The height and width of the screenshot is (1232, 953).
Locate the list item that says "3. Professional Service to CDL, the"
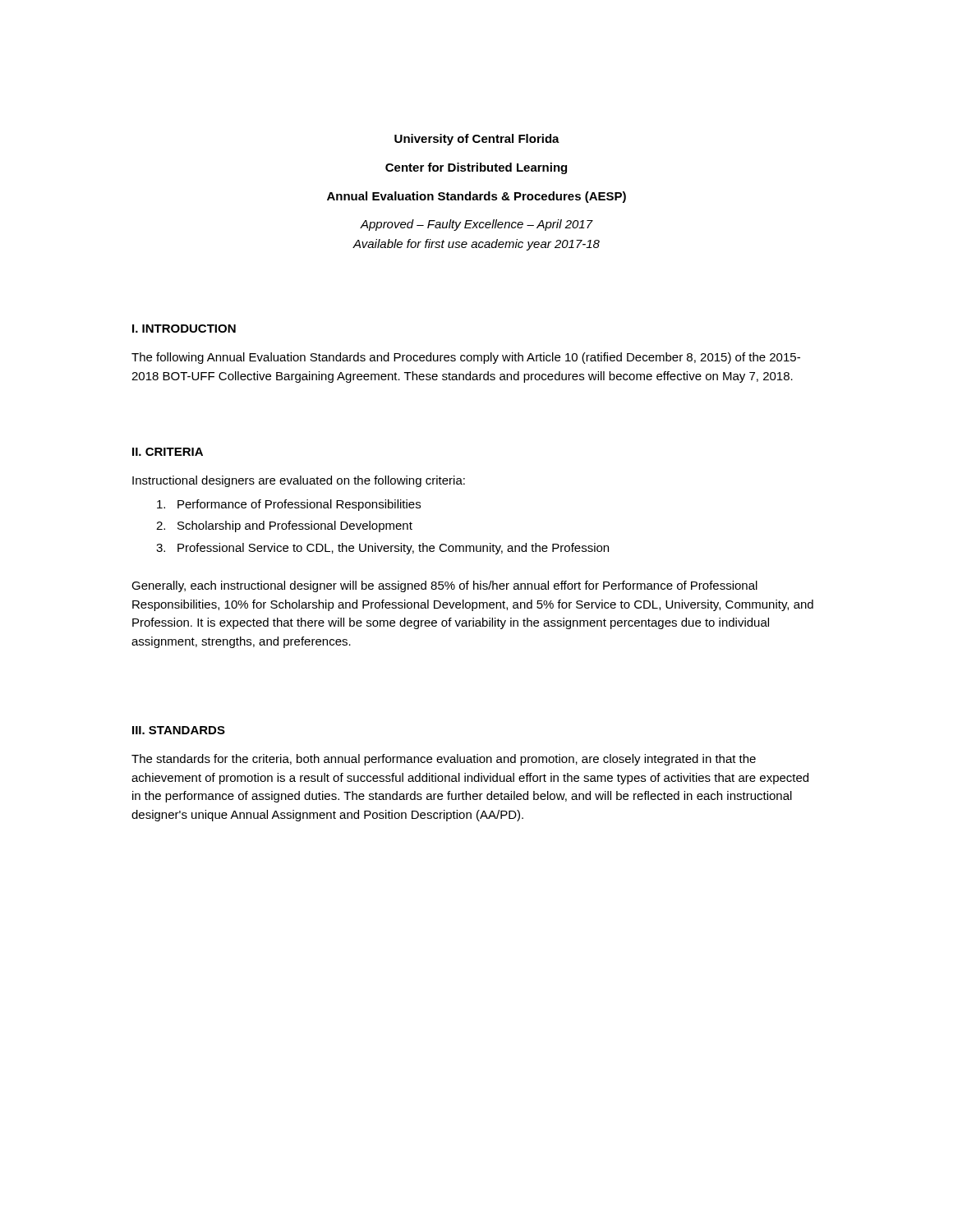(383, 547)
